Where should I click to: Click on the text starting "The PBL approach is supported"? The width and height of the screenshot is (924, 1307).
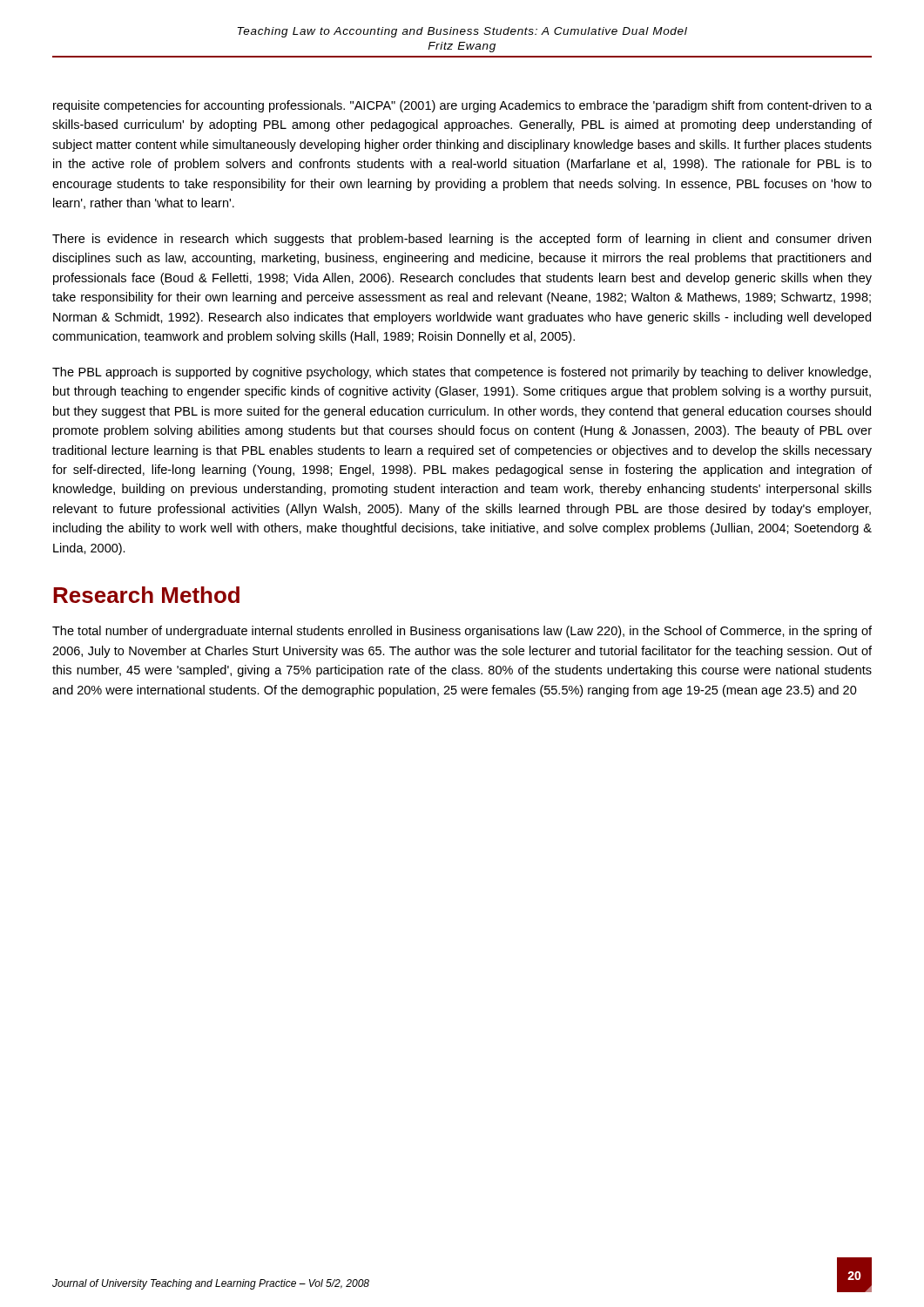coord(462,460)
